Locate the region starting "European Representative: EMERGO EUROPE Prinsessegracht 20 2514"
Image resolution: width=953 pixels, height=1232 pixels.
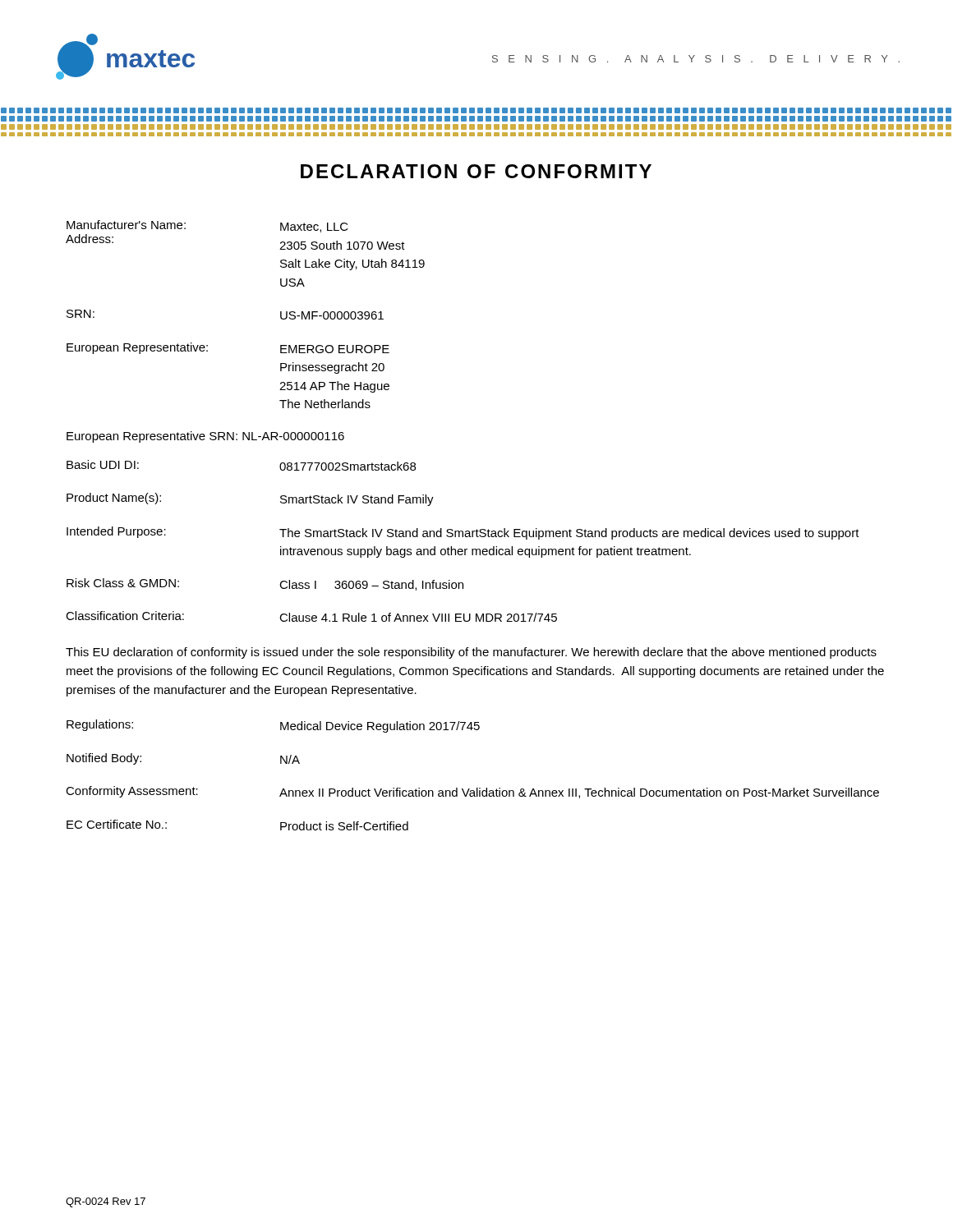[x=134, y=348]
